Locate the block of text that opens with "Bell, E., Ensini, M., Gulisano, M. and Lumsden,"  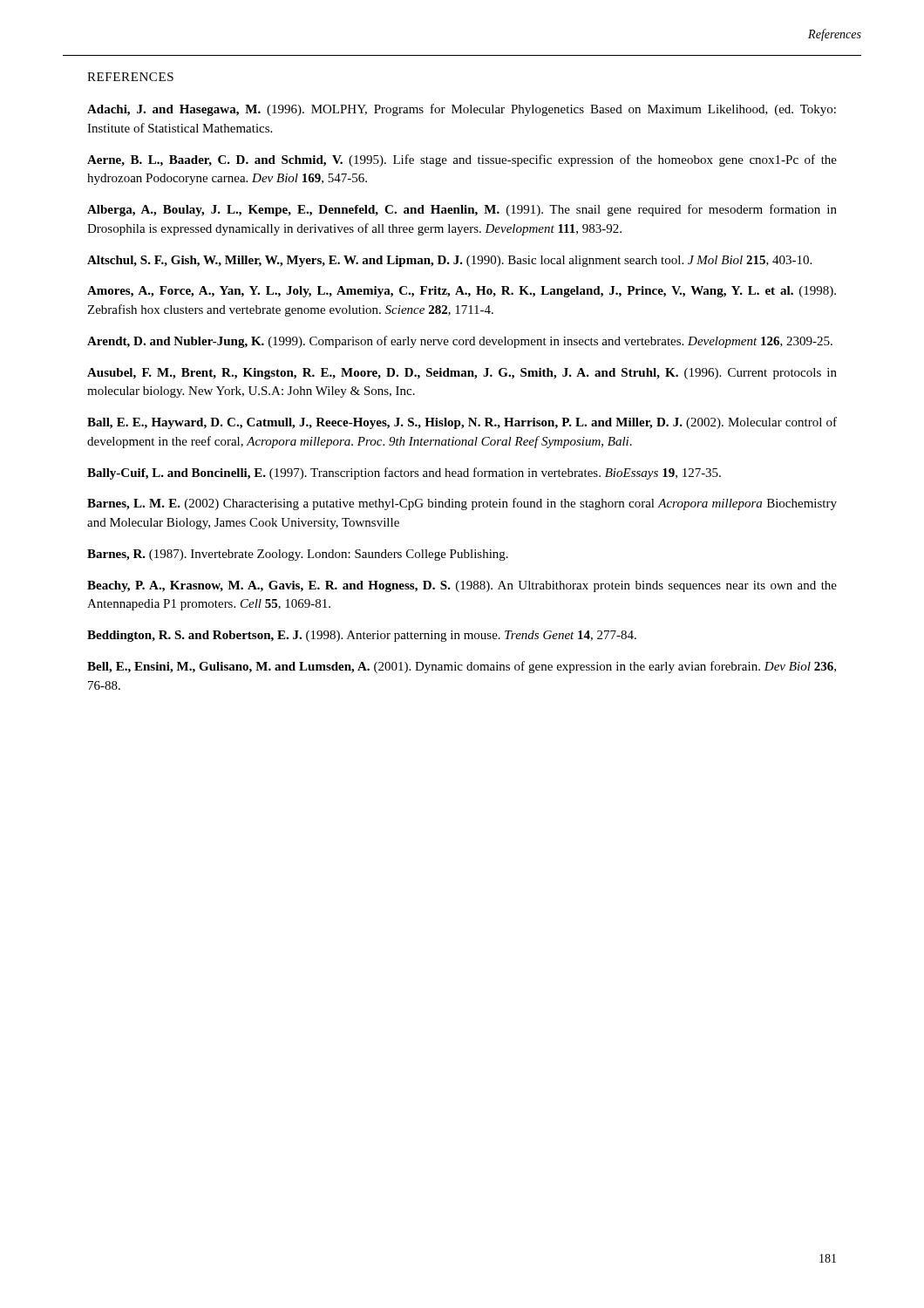click(x=462, y=675)
